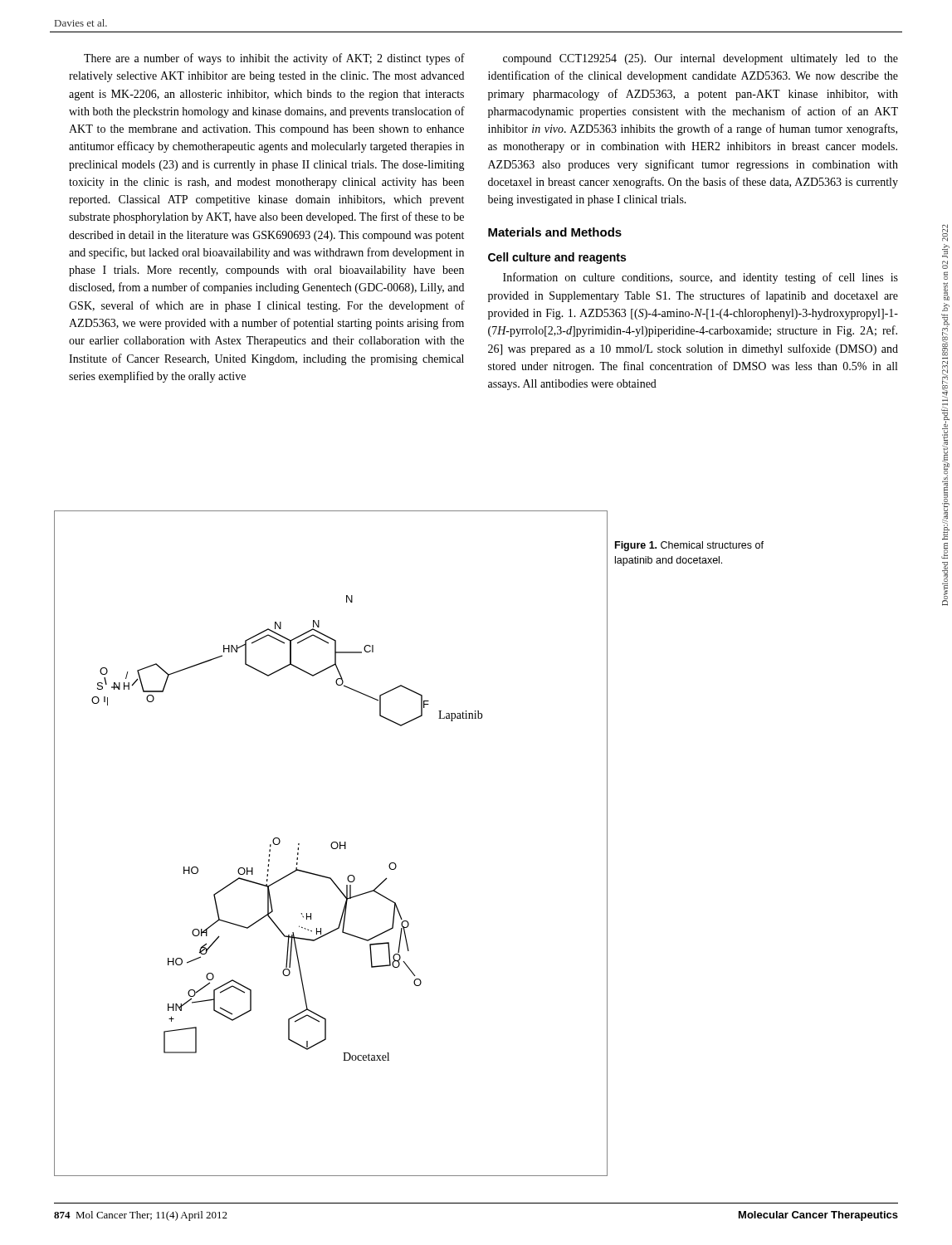Select the text starting "Information on culture"
The width and height of the screenshot is (952, 1245).
click(x=693, y=331)
